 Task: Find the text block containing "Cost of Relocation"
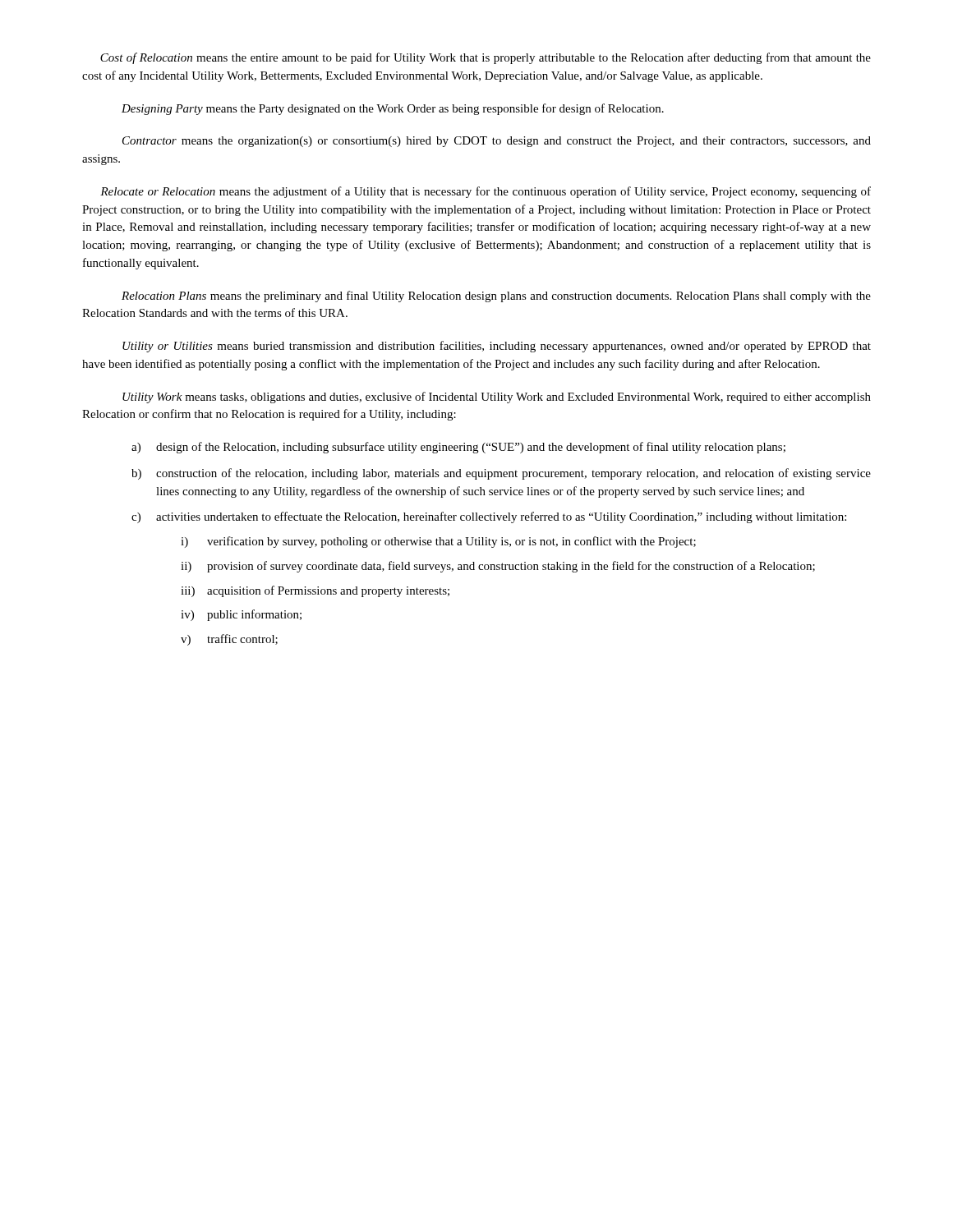476,66
